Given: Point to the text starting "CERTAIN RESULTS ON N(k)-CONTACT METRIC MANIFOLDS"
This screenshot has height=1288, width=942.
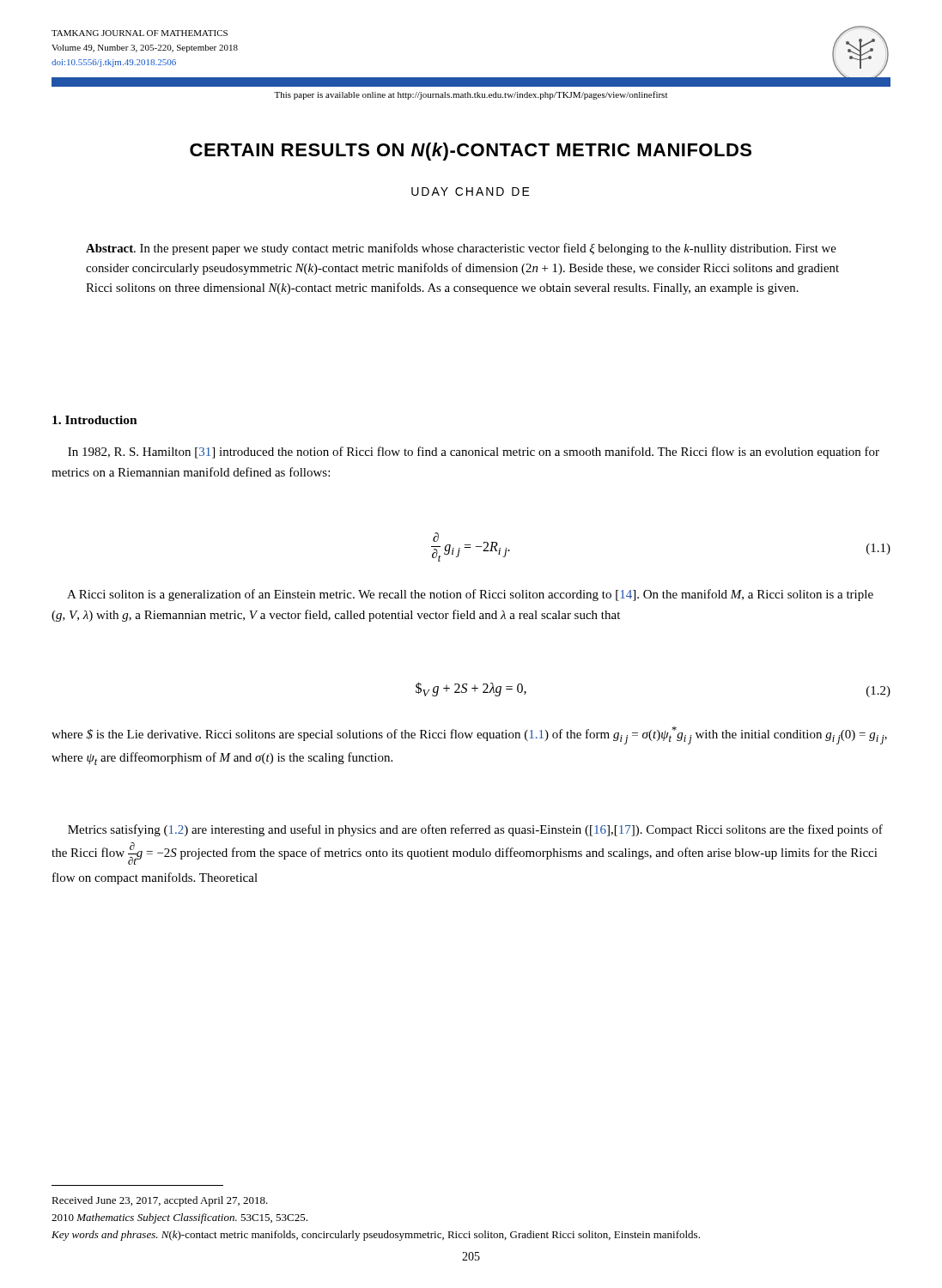Looking at the screenshot, I should [x=471, y=150].
